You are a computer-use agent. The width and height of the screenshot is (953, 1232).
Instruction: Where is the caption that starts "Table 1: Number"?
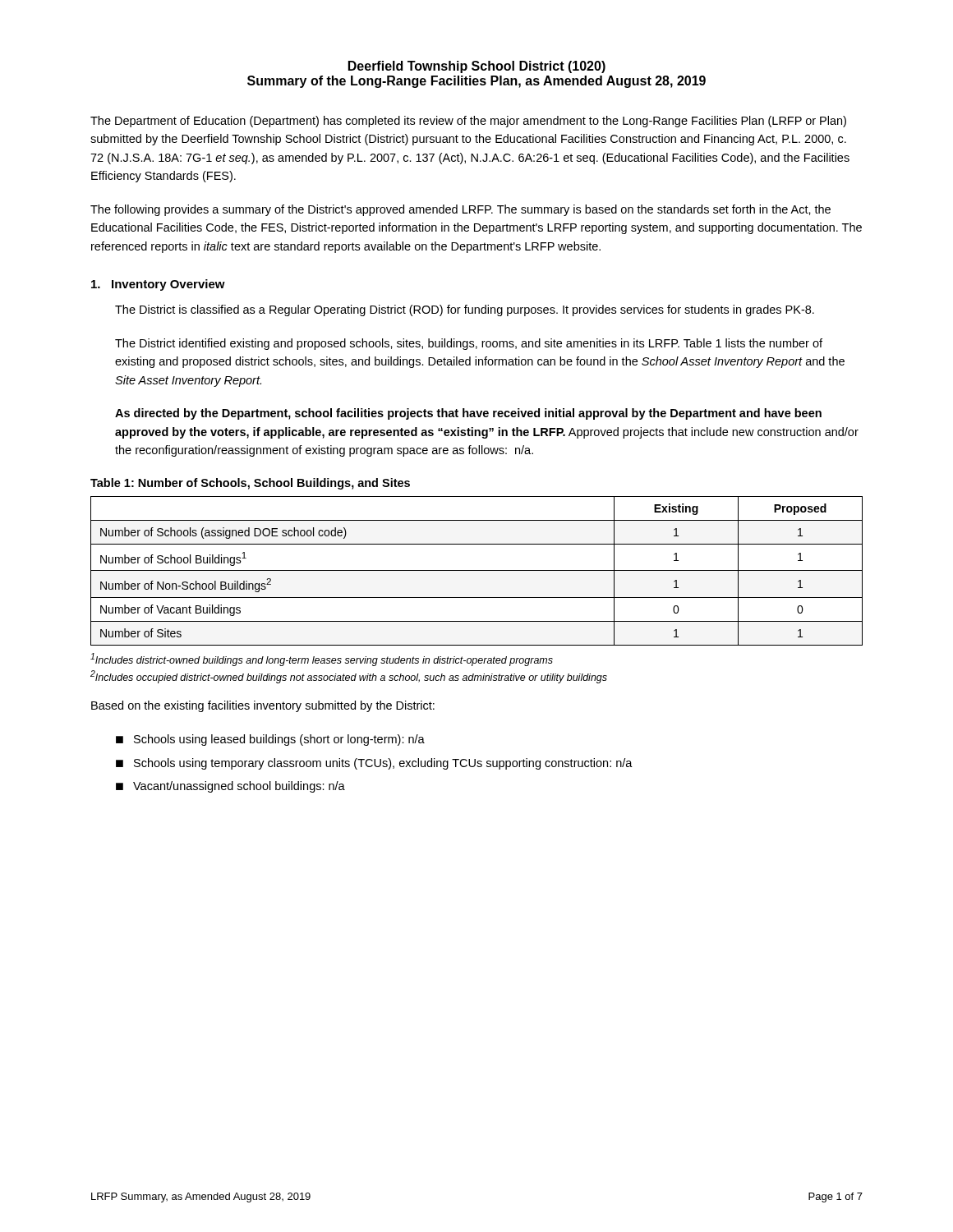[x=250, y=483]
